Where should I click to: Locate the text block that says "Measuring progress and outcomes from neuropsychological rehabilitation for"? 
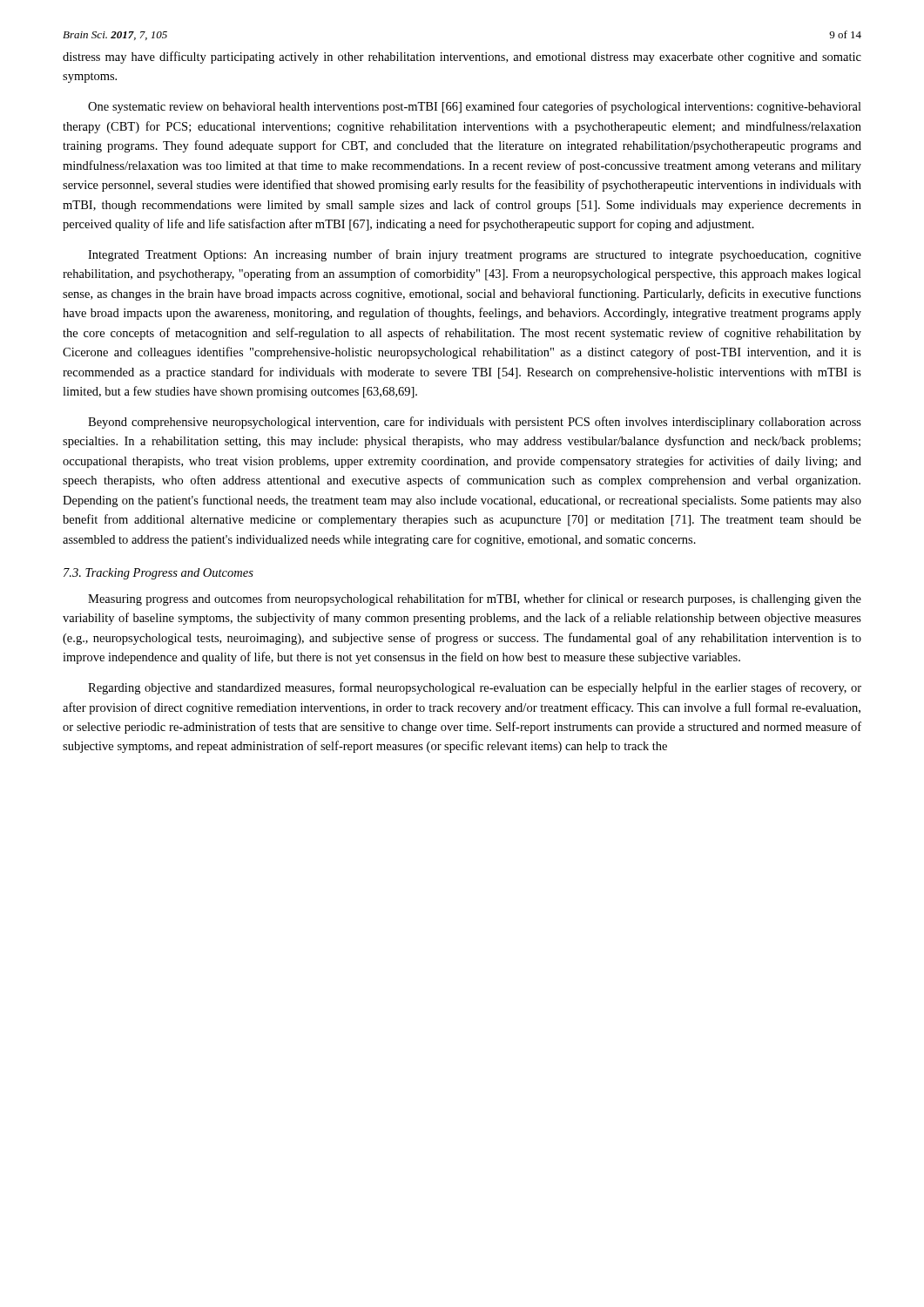click(462, 628)
